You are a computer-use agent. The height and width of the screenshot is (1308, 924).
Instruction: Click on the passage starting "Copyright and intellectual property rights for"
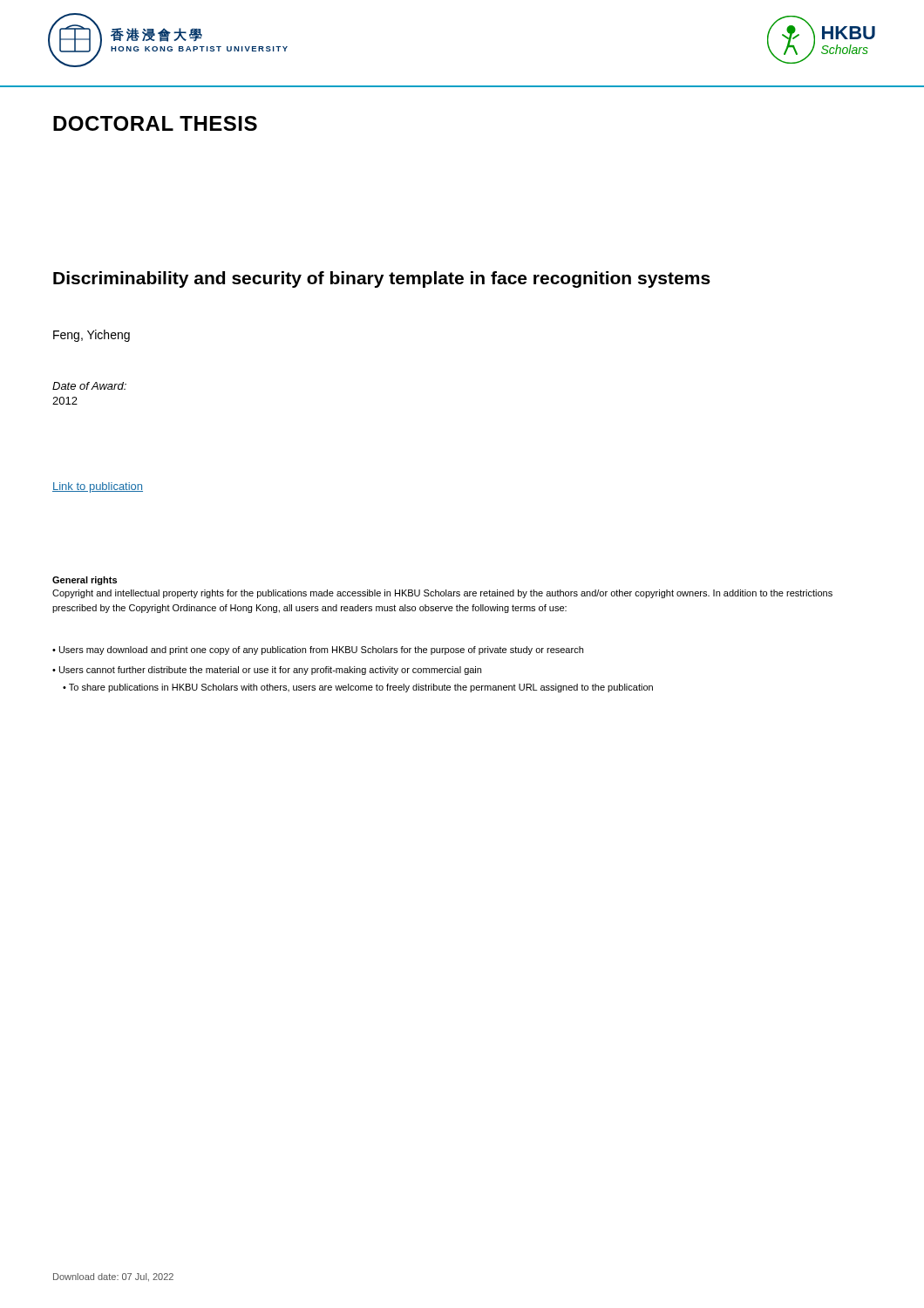[x=462, y=601]
